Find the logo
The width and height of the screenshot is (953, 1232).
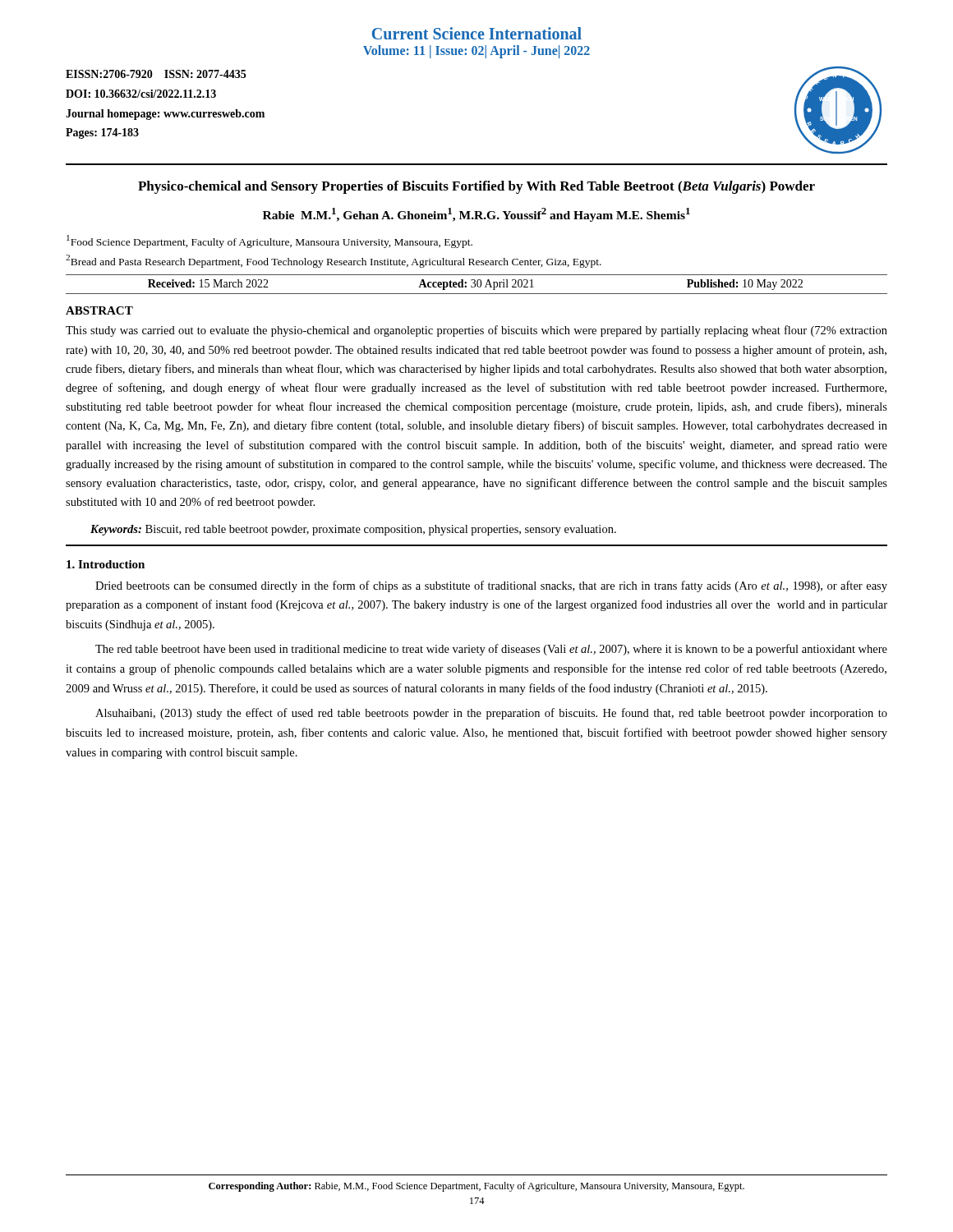coord(838,110)
